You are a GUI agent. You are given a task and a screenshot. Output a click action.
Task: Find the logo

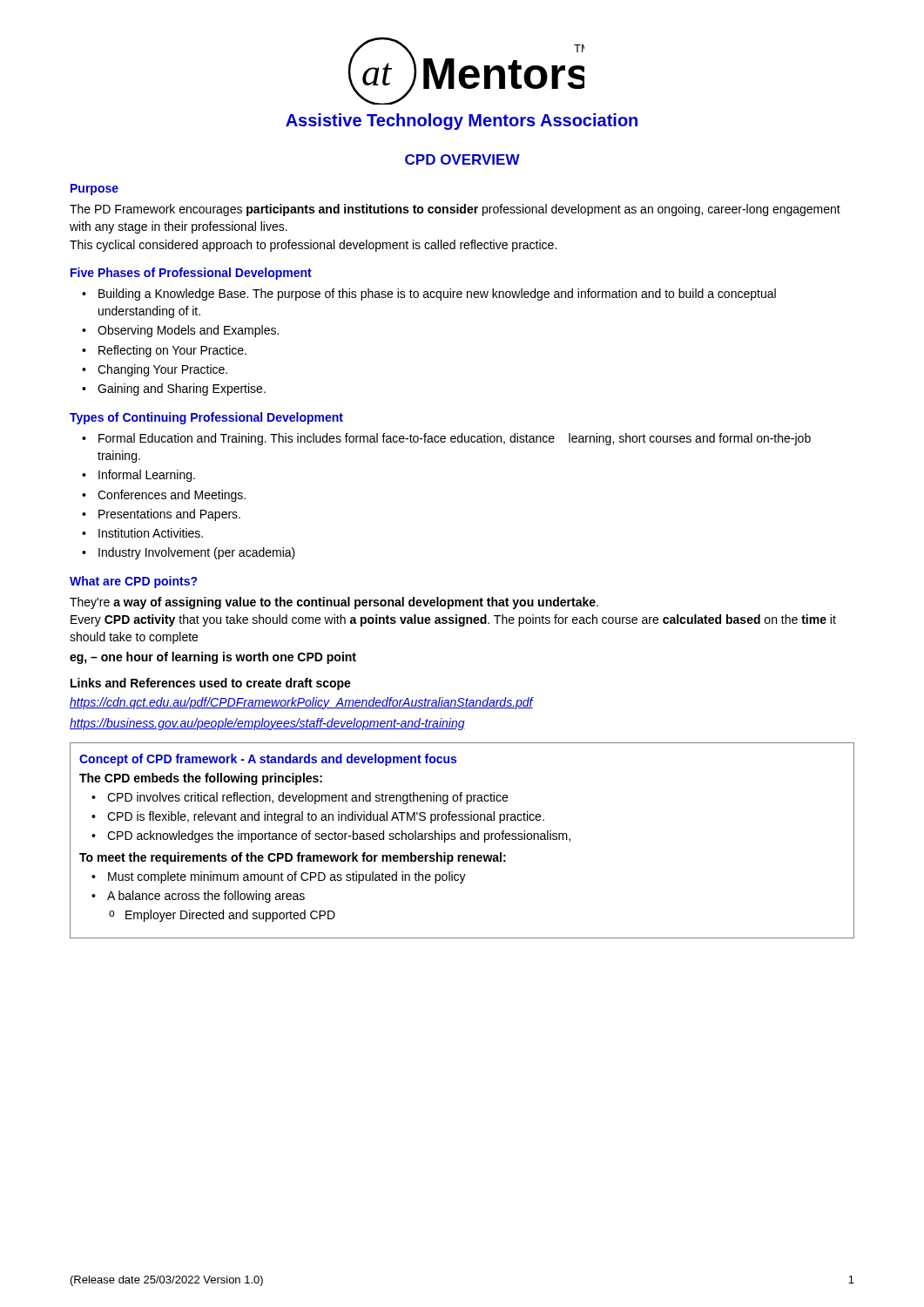462,67
